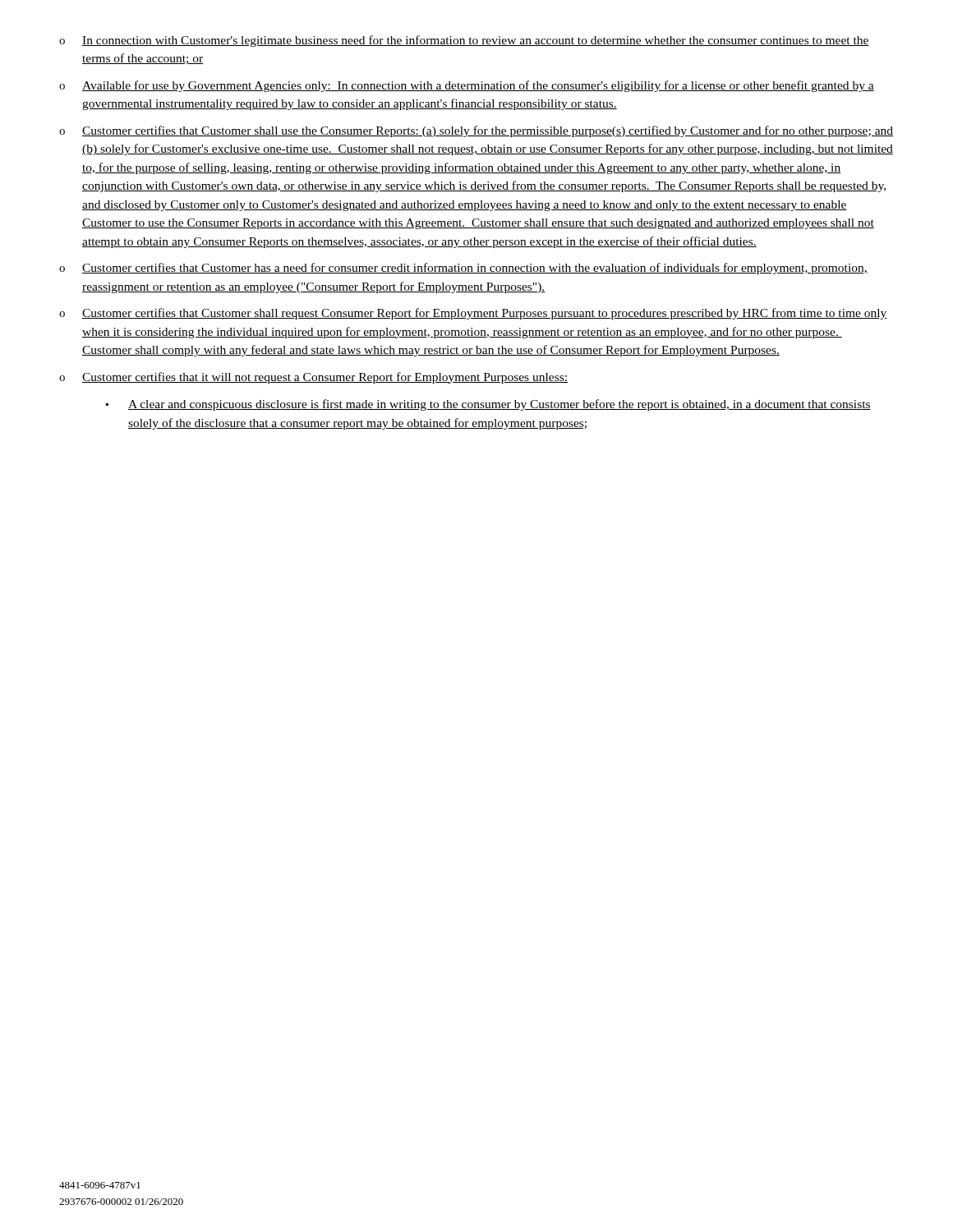The height and width of the screenshot is (1232, 953).
Task: Find the list item containing "o Customer certifies that it will not"
Action: pyautogui.click(x=476, y=400)
